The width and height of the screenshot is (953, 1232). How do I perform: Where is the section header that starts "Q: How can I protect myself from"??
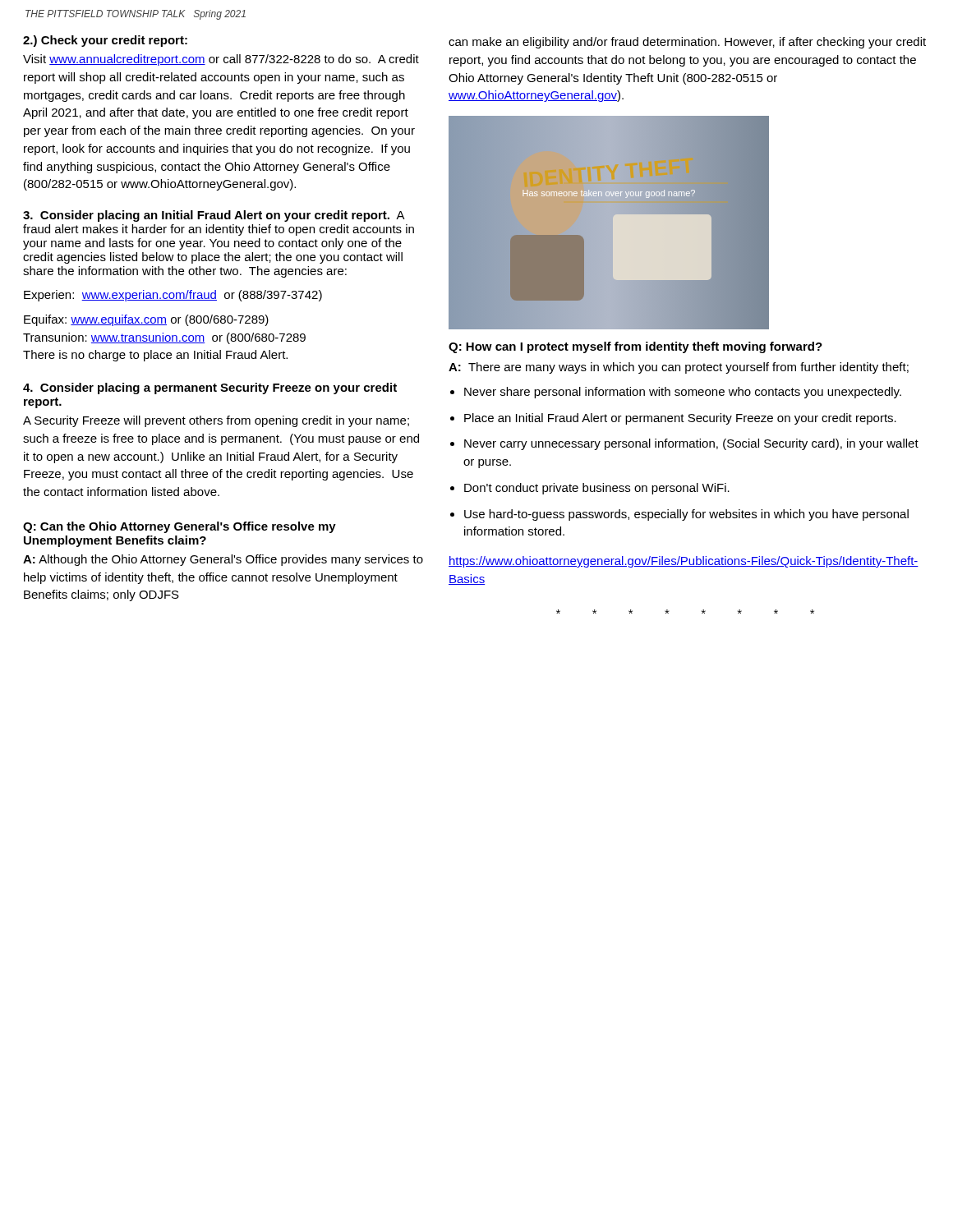[636, 346]
